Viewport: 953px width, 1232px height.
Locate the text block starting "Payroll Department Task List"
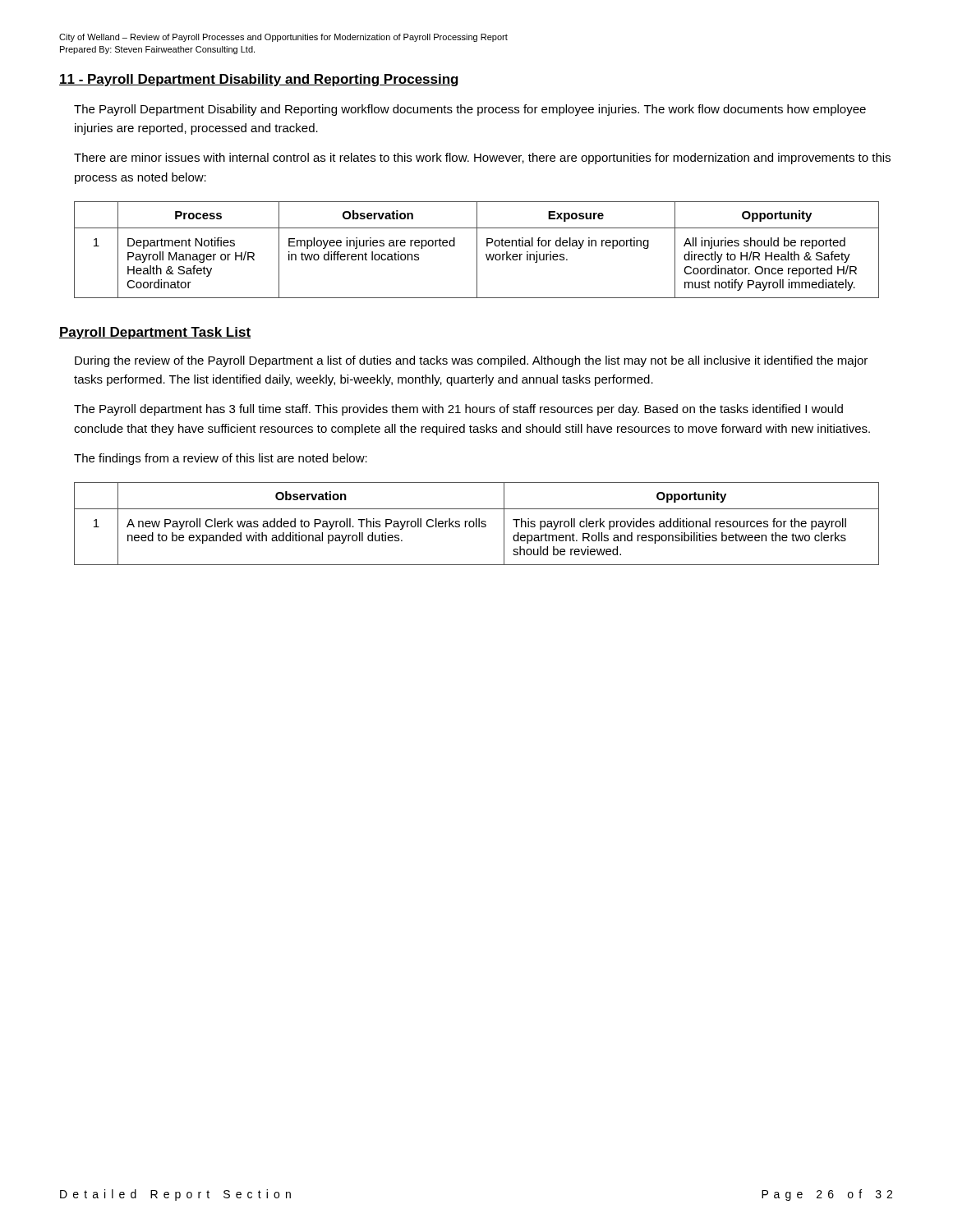pyautogui.click(x=155, y=332)
